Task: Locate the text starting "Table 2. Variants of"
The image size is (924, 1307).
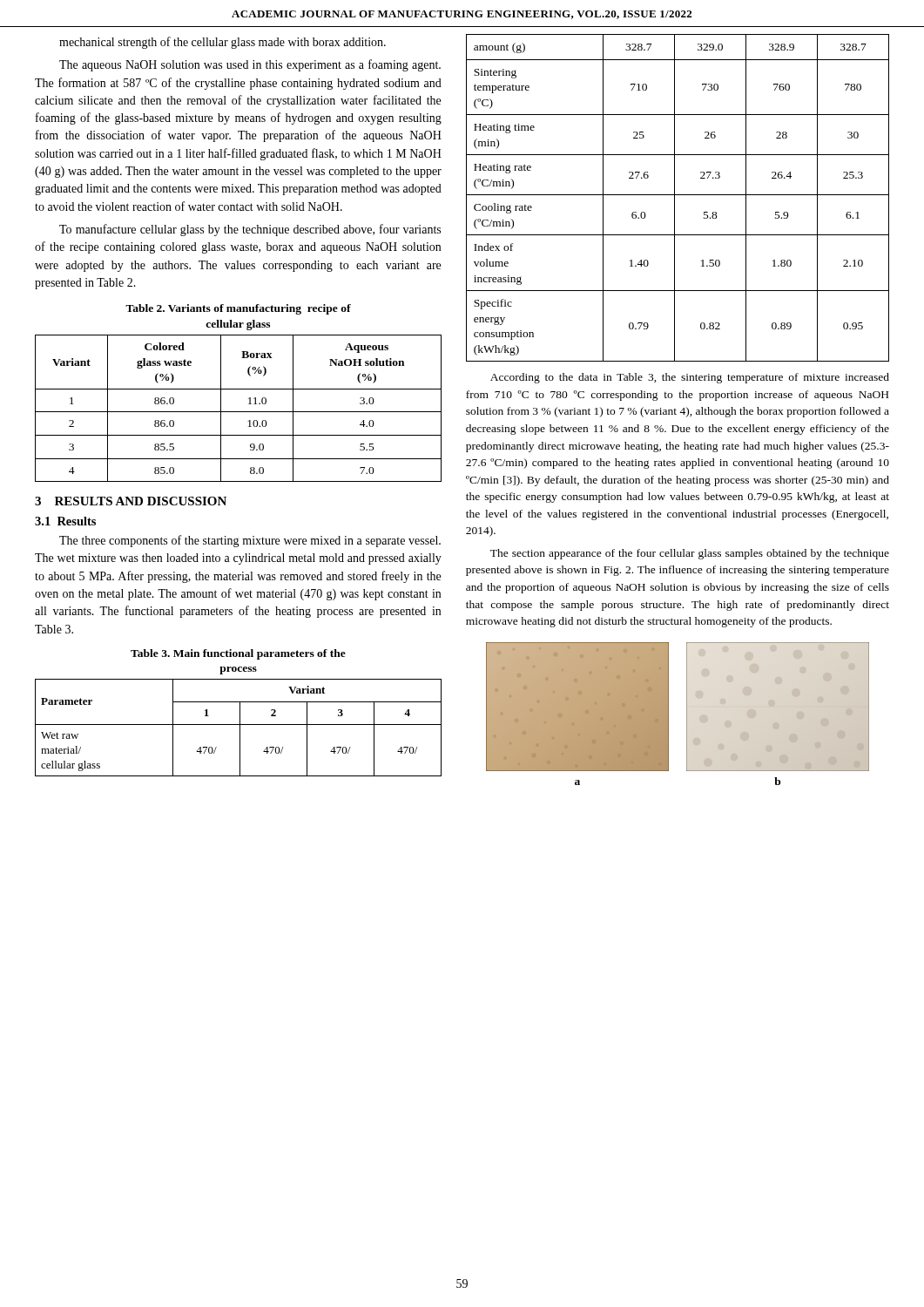Action: point(238,316)
